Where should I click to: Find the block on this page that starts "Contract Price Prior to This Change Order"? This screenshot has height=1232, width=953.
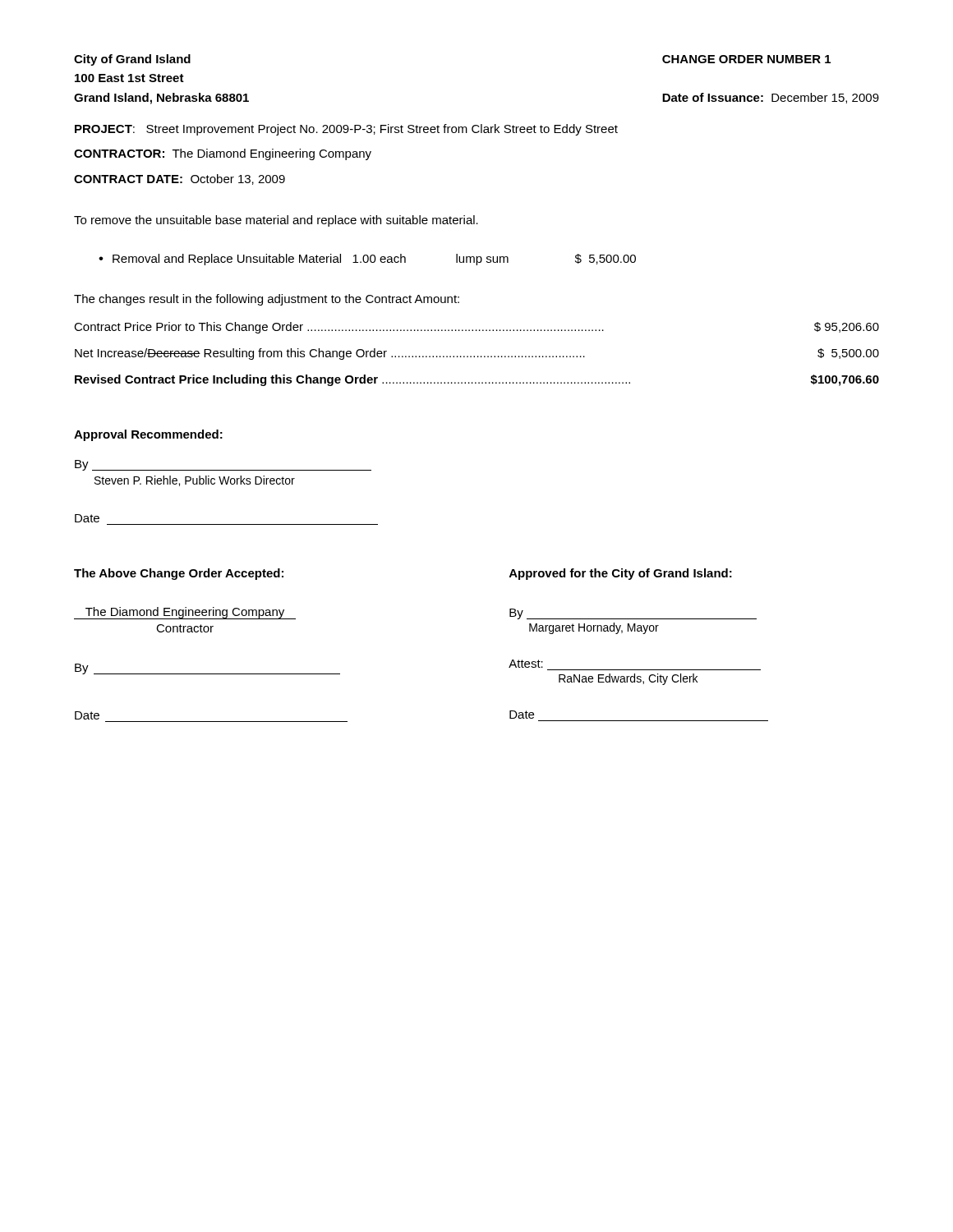click(476, 327)
